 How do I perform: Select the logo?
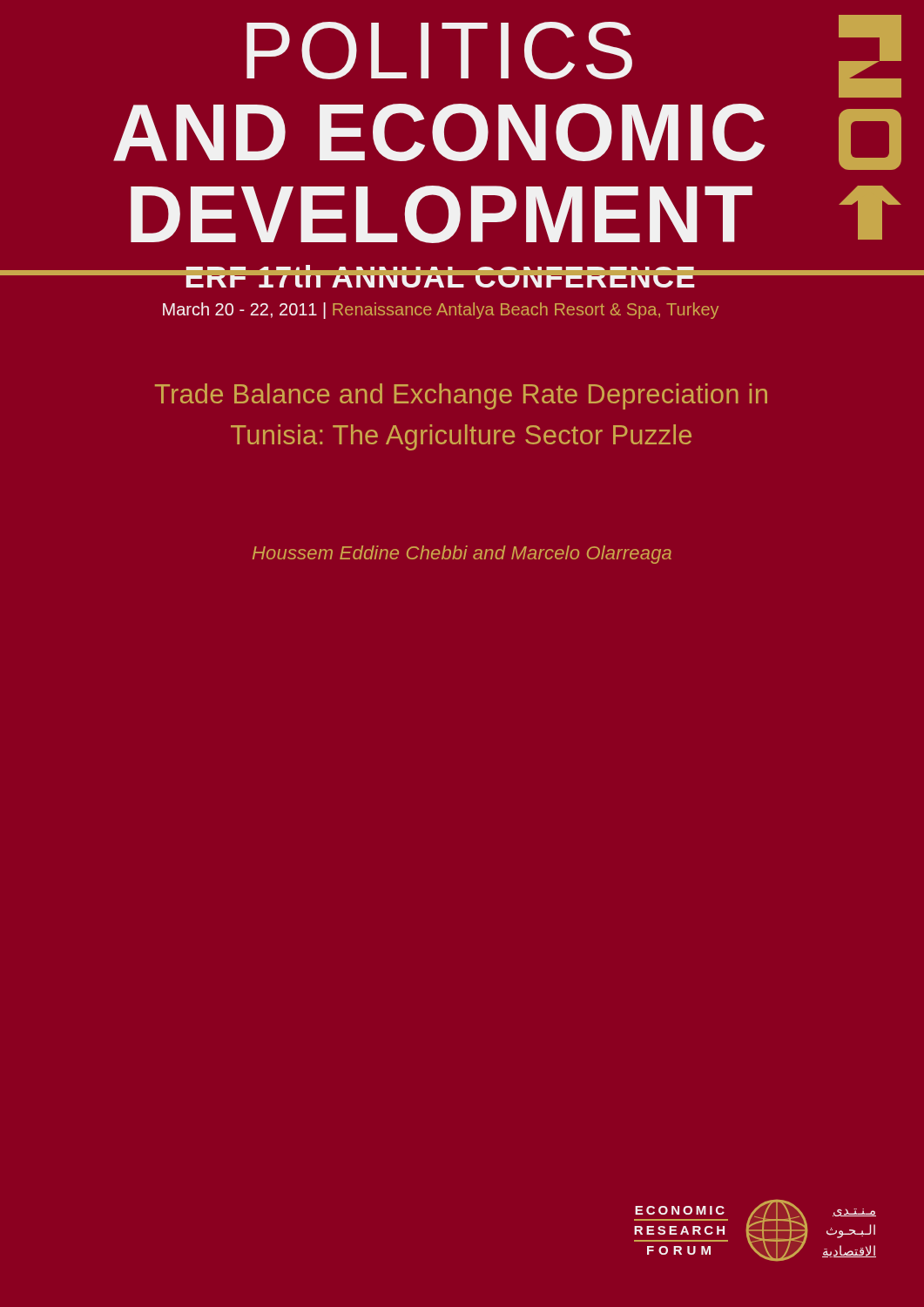point(755,1230)
